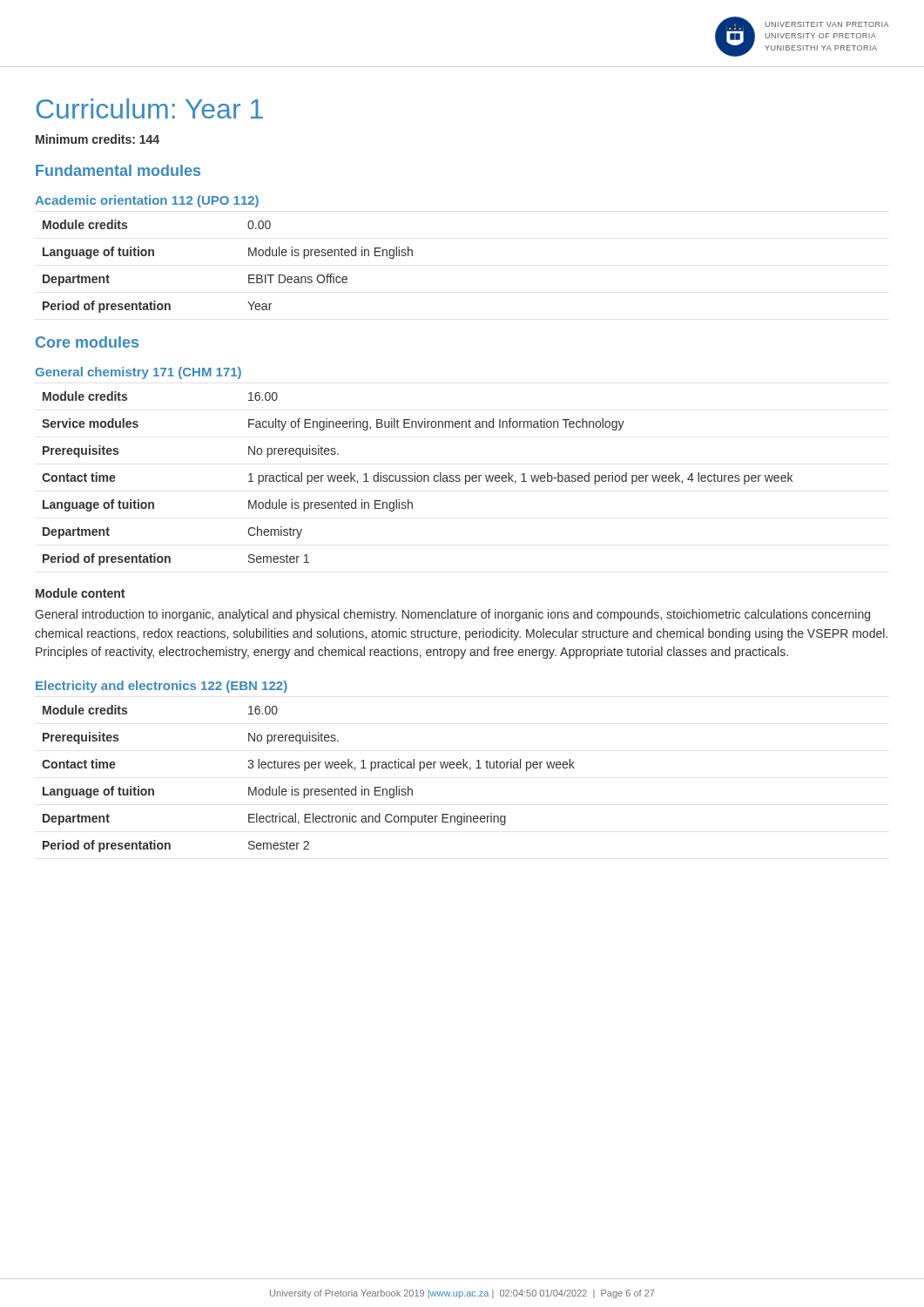
Task: Select the text block starting "Core modules"
Action: click(87, 342)
